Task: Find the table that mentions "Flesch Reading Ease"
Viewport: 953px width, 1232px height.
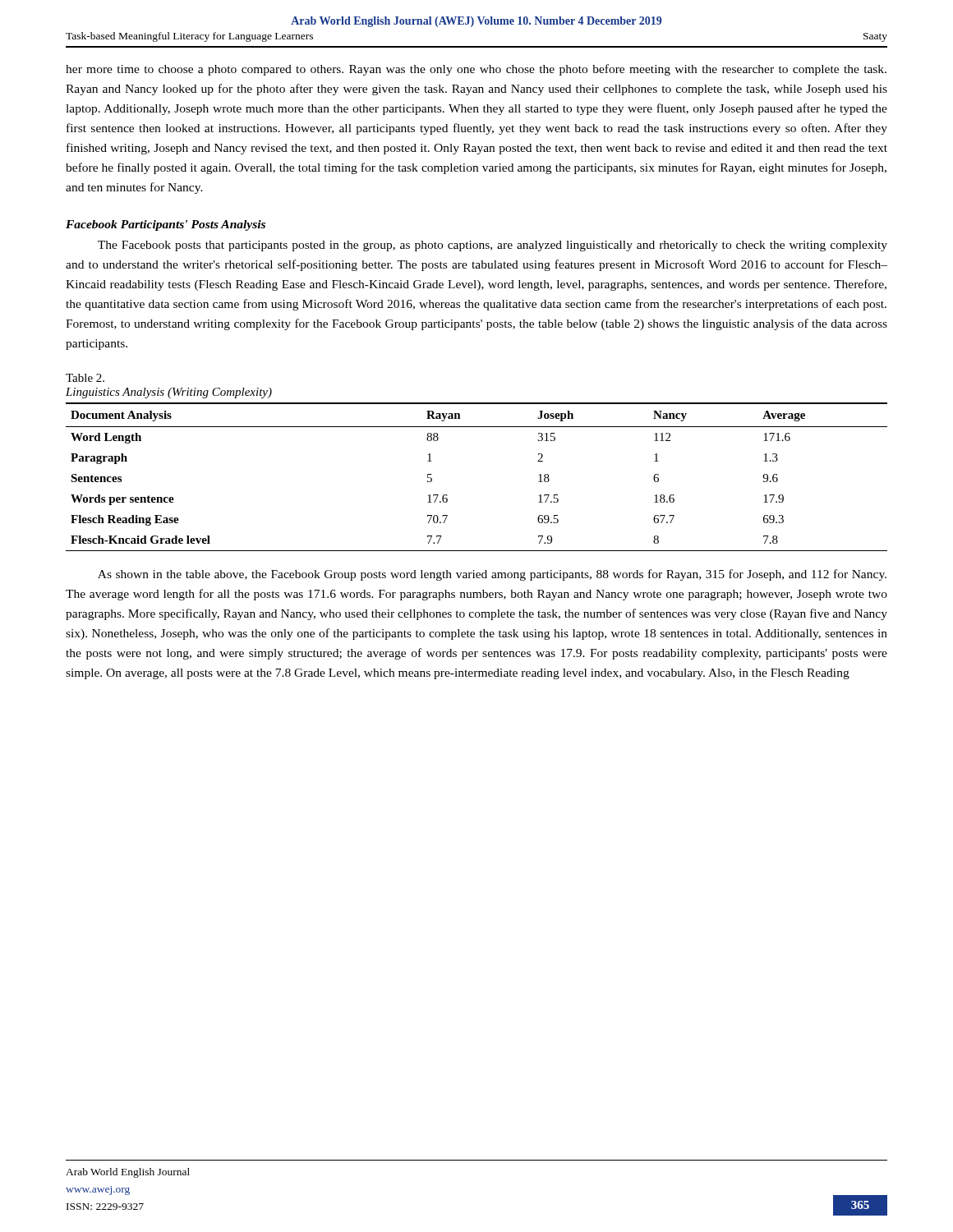Action: (476, 477)
